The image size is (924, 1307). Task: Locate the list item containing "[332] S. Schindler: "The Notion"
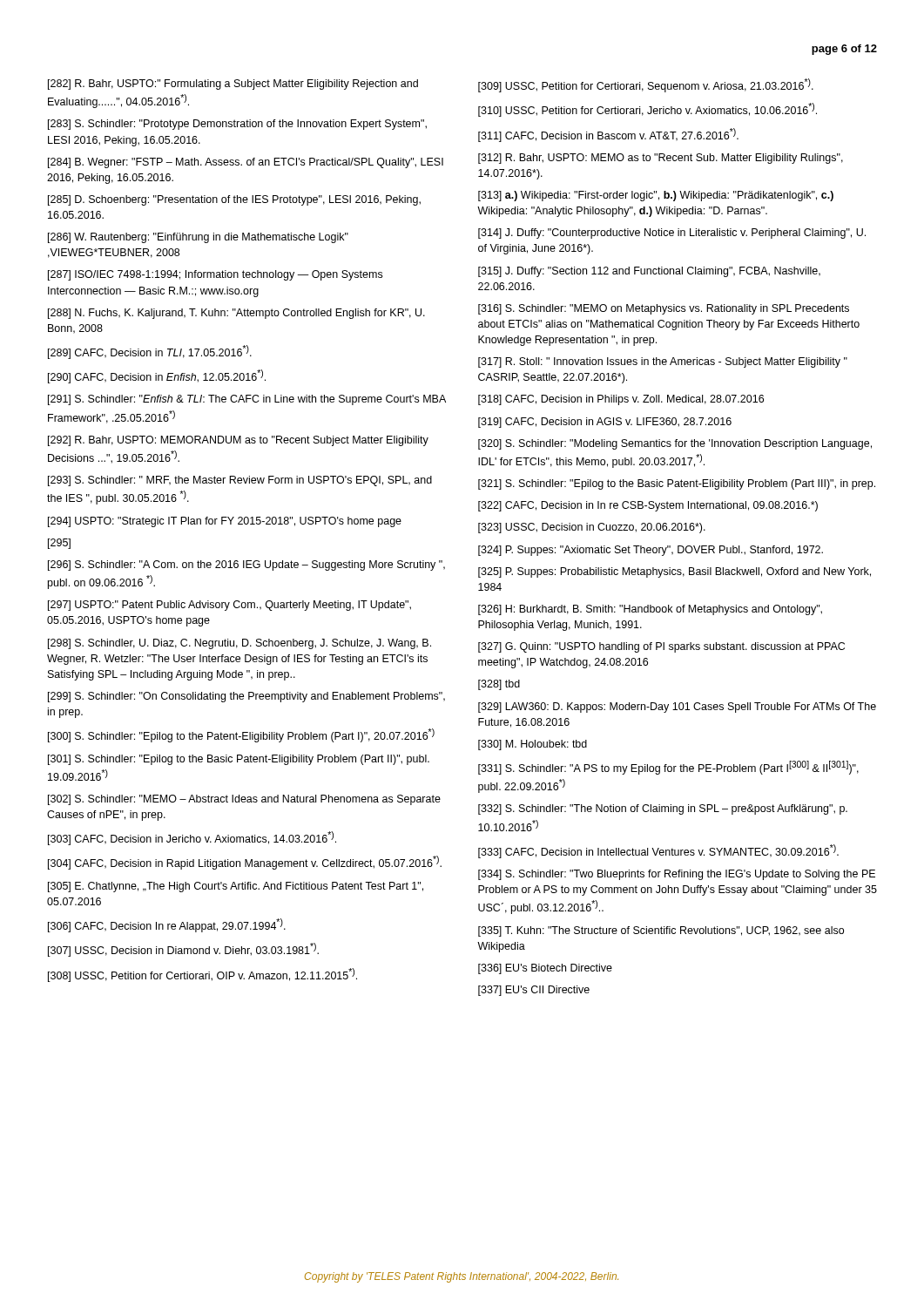[x=677, y=818]
